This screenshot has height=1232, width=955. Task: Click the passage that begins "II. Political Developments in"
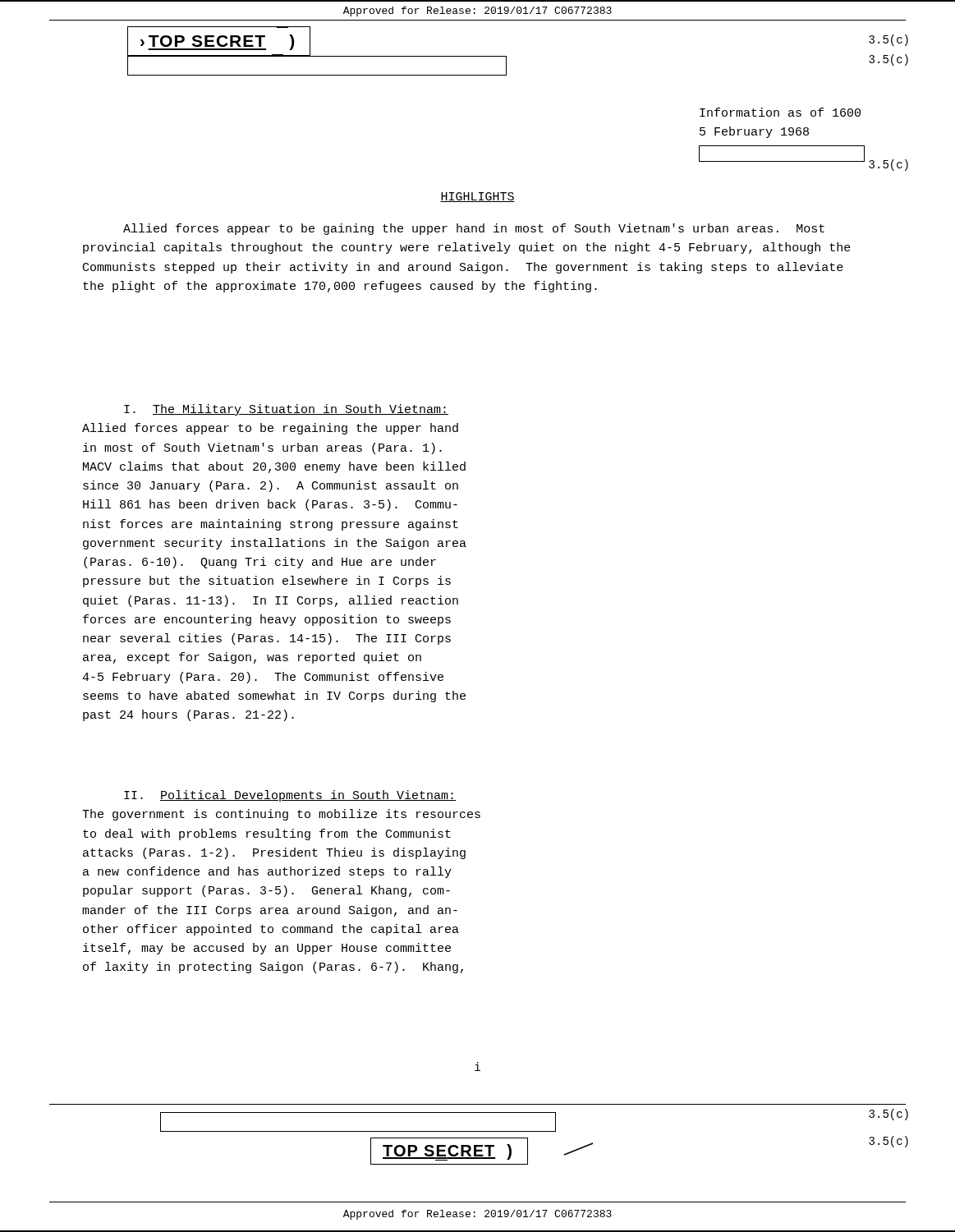282,882
